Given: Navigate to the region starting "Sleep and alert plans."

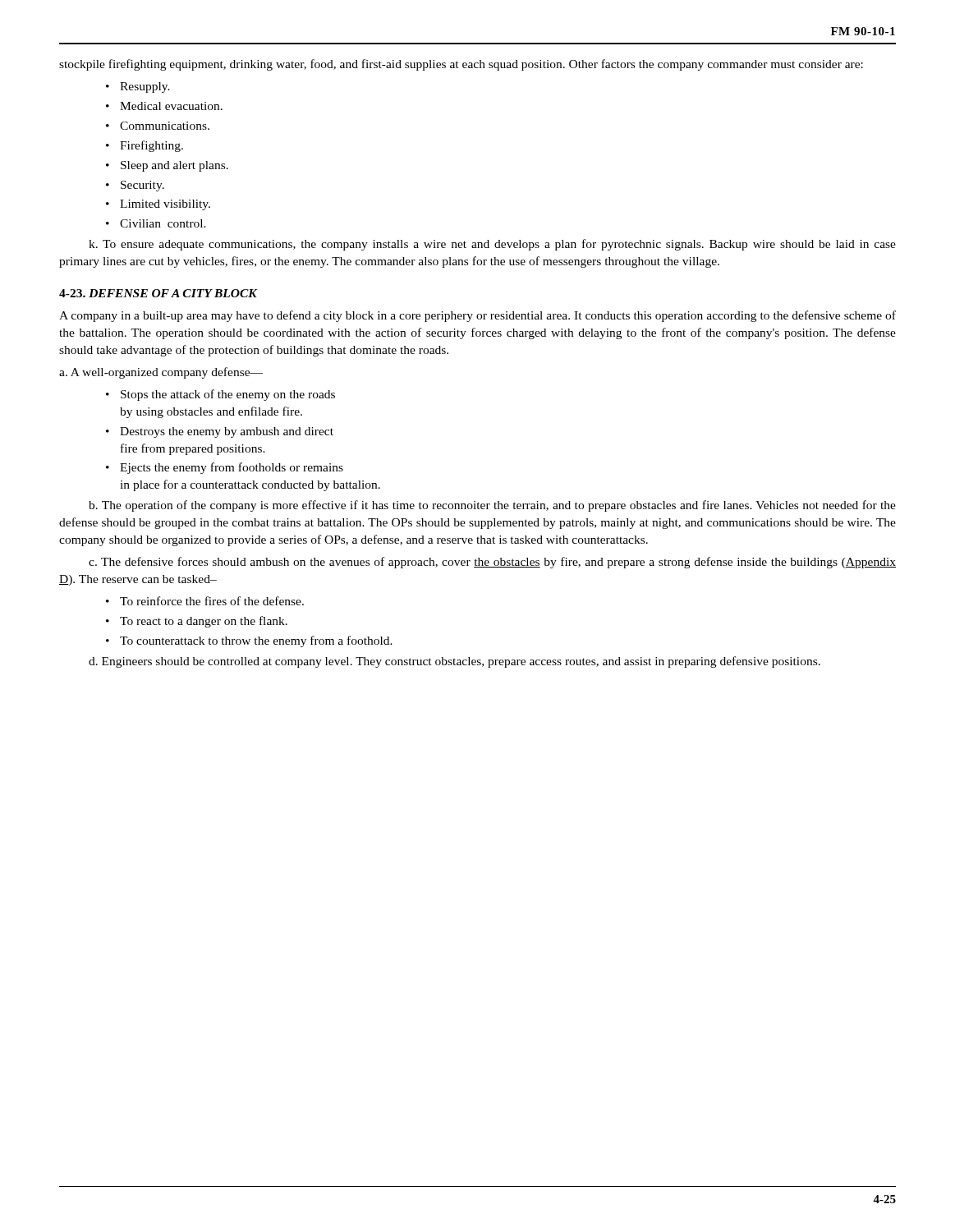Looking at the screenshot, I should 174,164.
